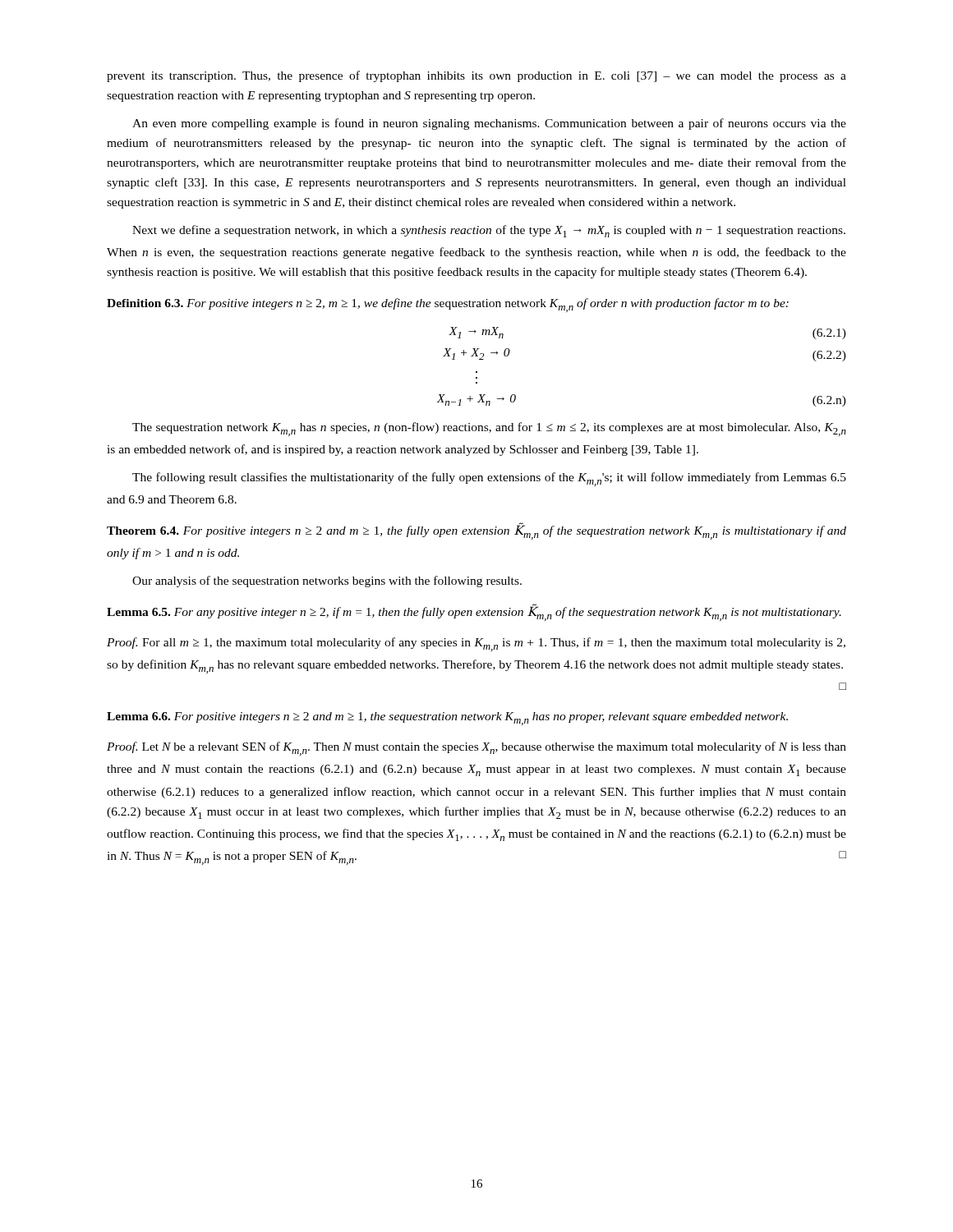Select the passage starting "The sequestration network Km,n has n species,"
Screen dimensions: 1232x953
tap(476, 438)
